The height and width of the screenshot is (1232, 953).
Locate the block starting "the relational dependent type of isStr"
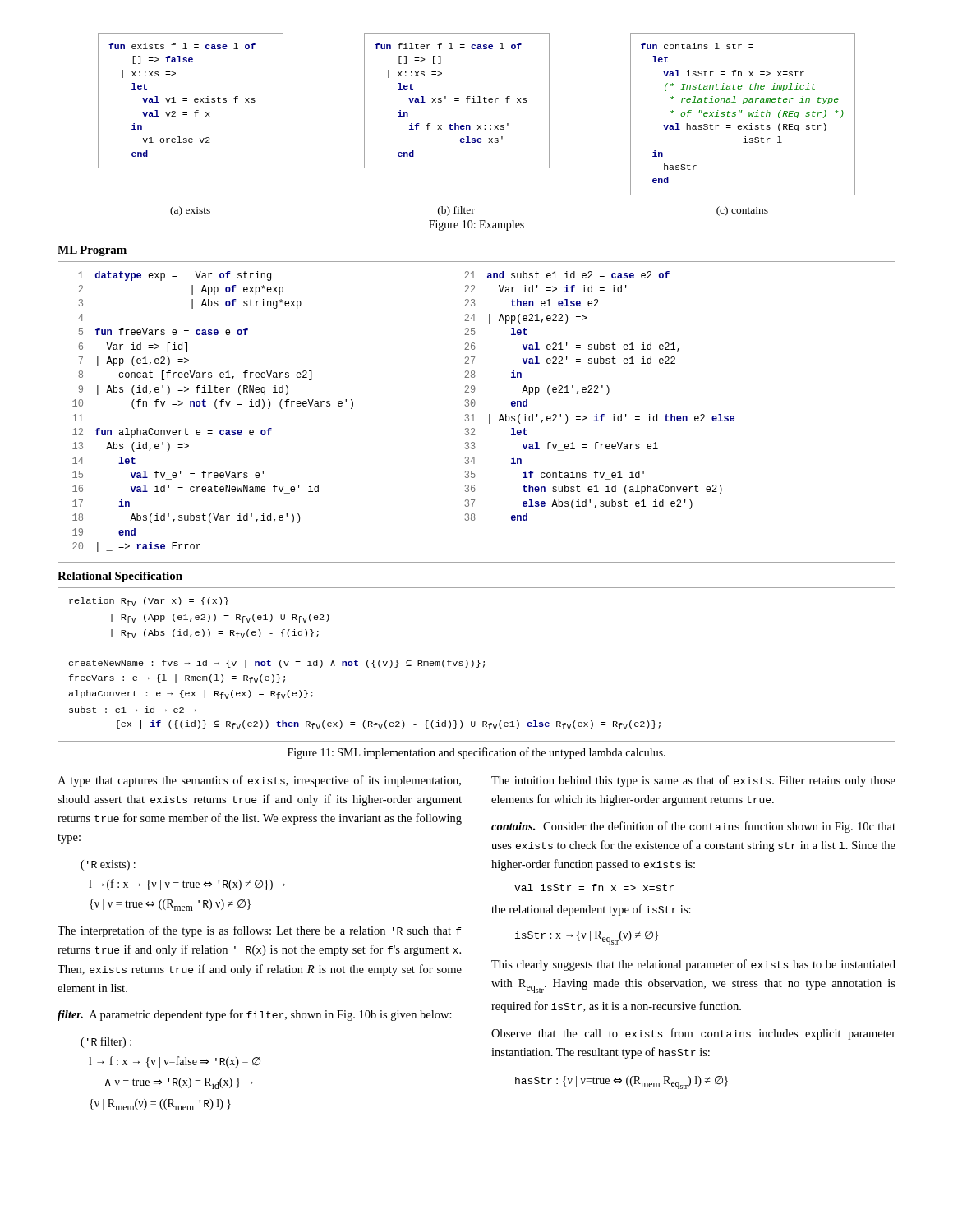click(591, 910)
